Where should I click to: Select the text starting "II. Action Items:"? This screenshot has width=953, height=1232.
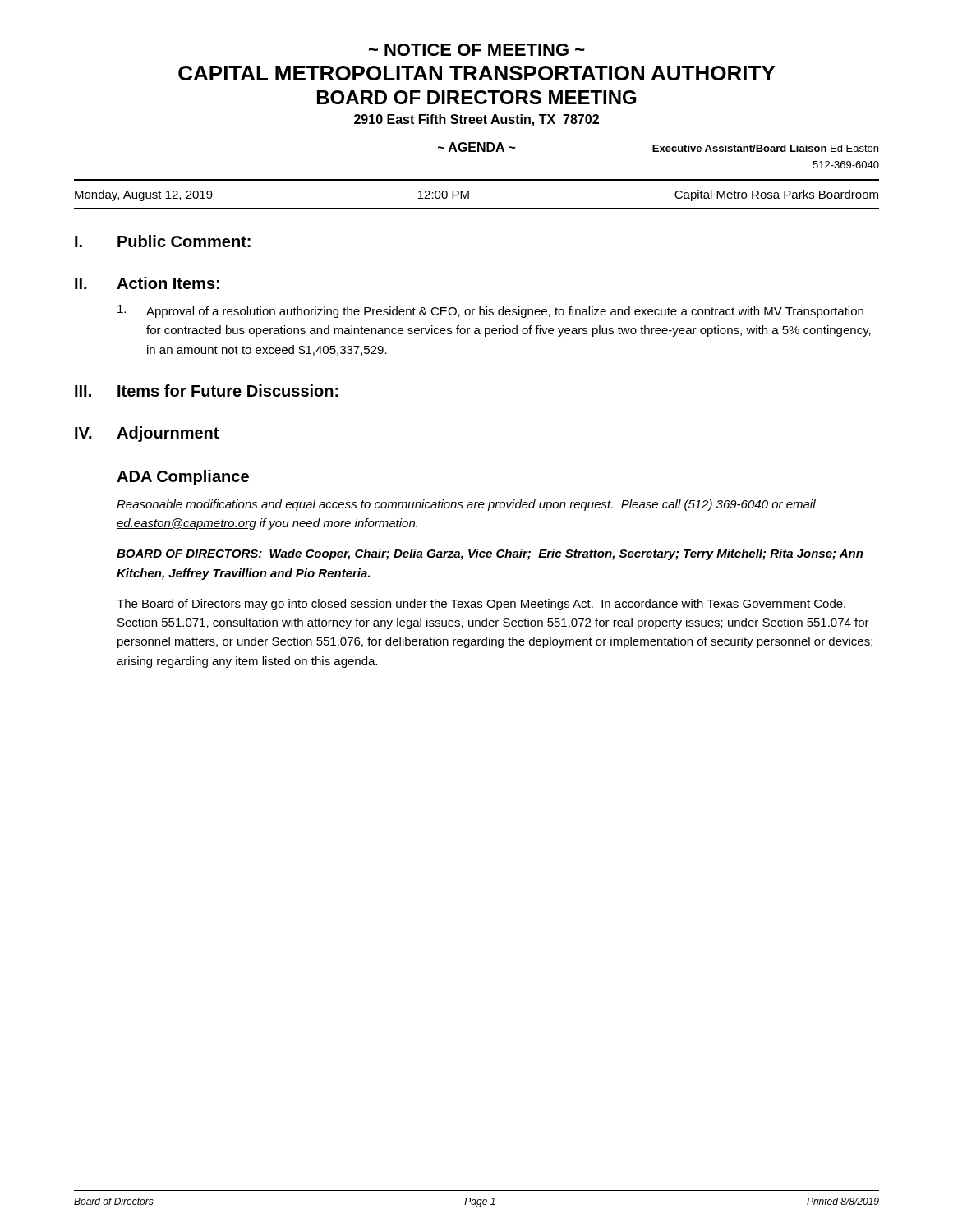tap(147, 284)
